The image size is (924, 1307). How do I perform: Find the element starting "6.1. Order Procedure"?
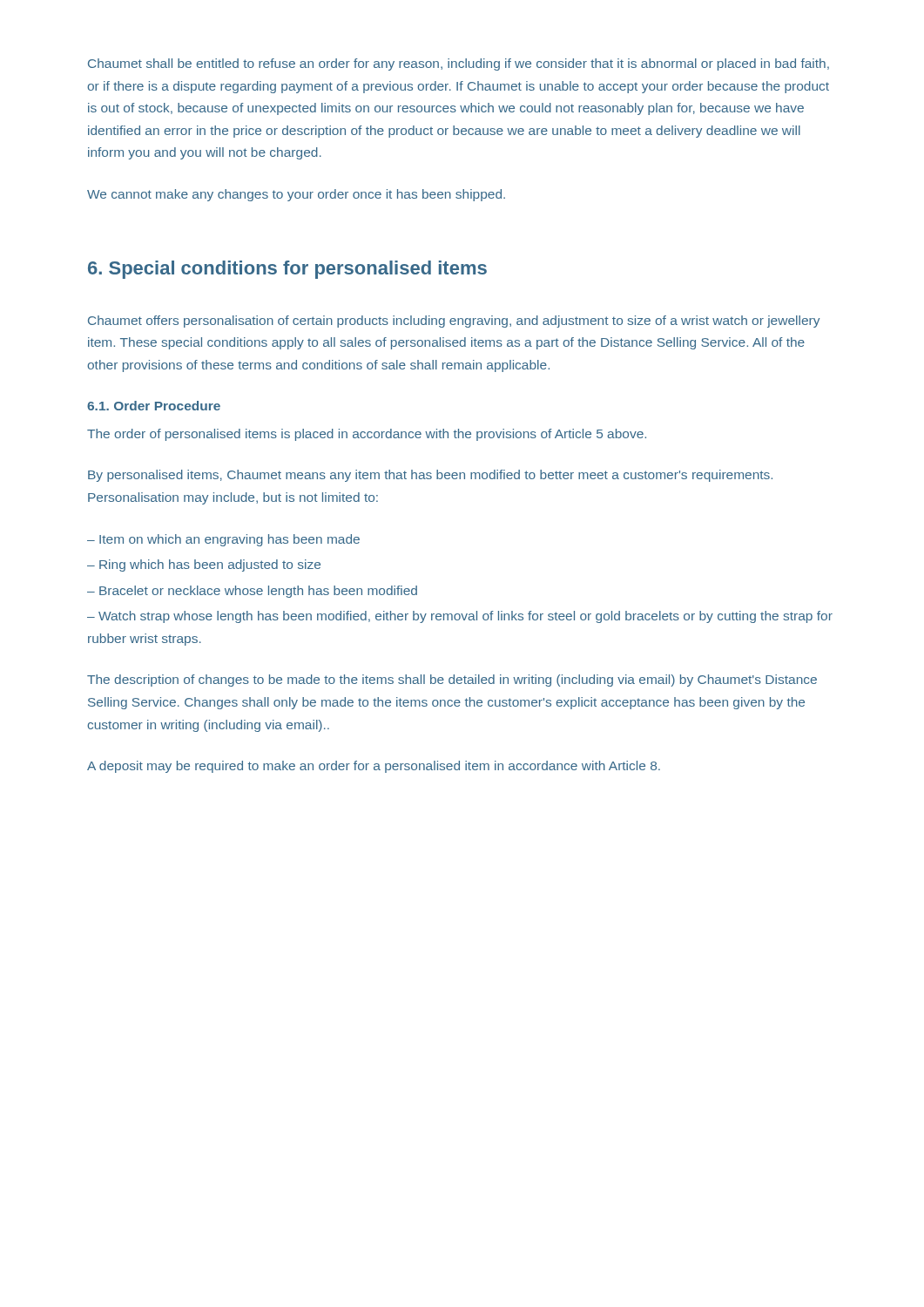point(154,406)
